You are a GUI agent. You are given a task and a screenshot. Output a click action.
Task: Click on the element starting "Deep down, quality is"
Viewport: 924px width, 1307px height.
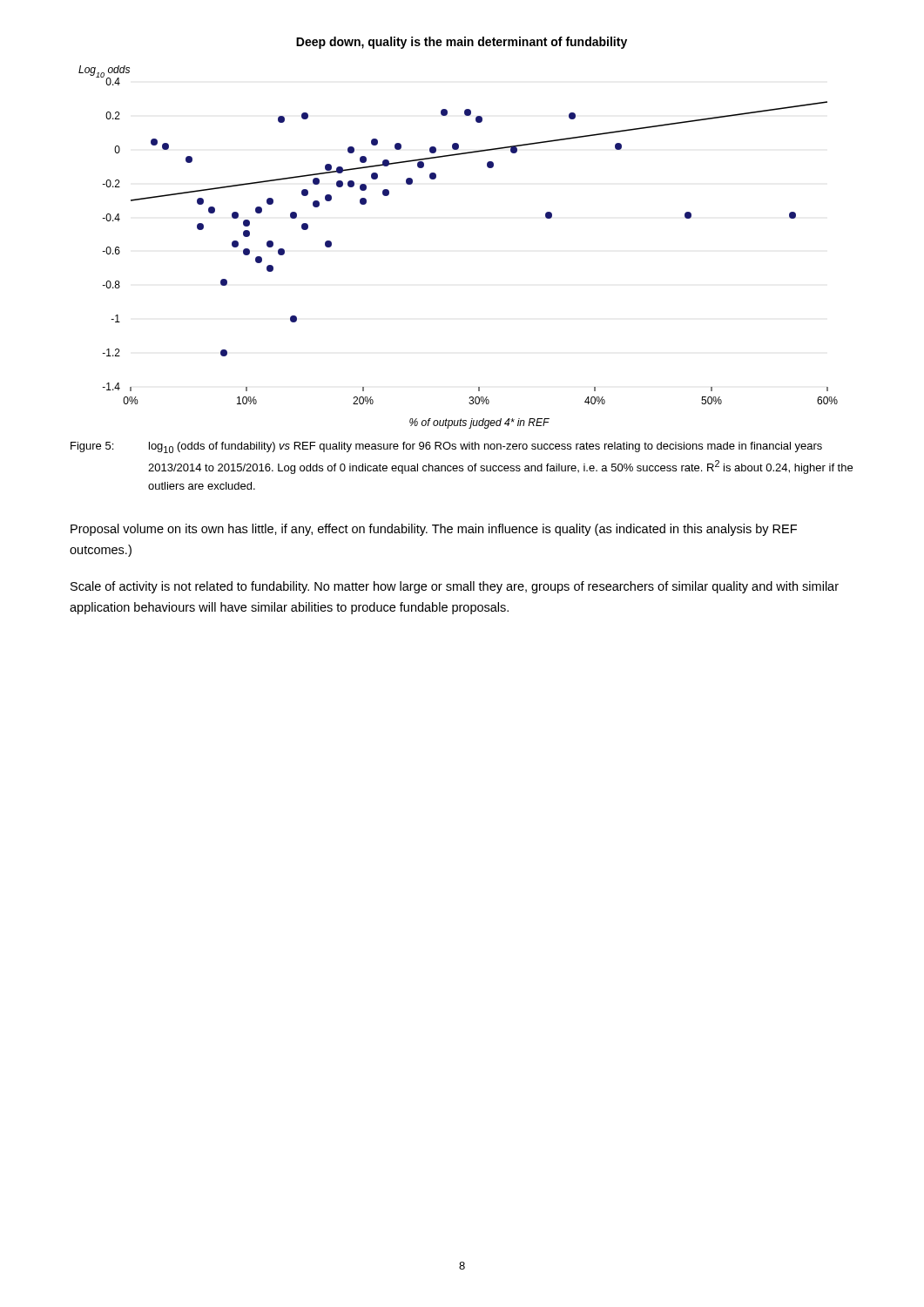462,42
